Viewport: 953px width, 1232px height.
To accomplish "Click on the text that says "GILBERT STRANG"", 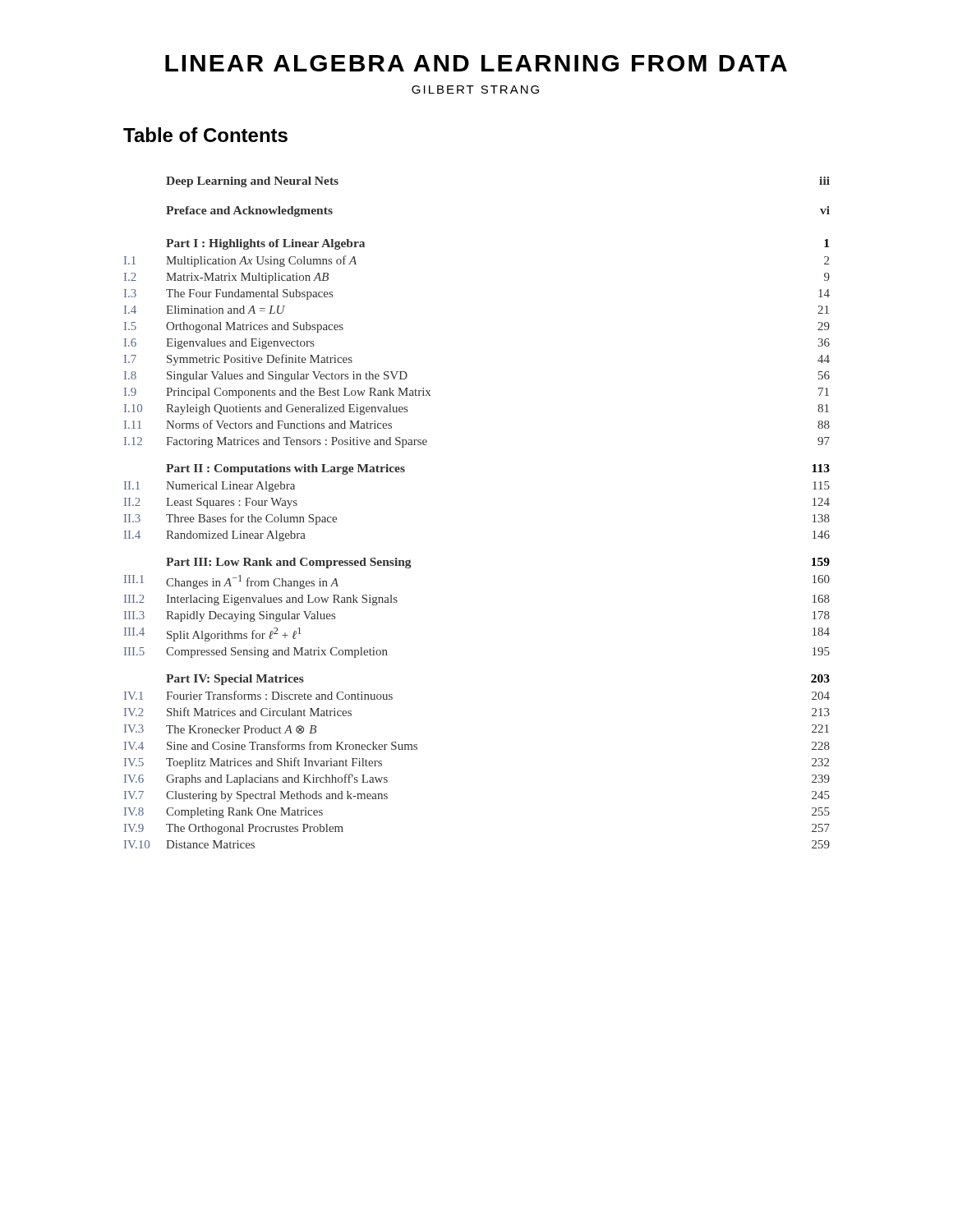I will (x=476, y=89).
